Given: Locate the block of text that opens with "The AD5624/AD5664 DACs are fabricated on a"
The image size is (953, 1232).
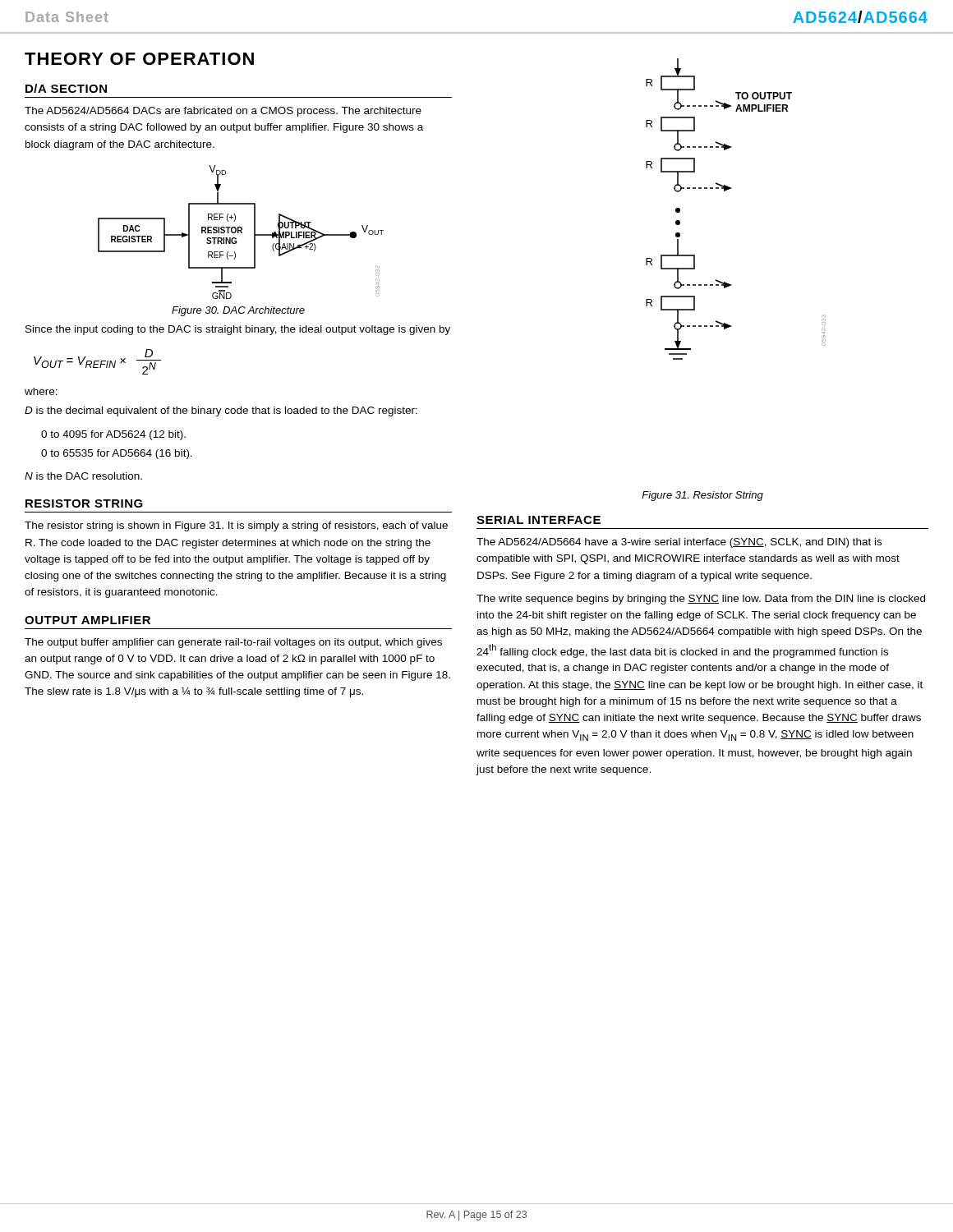Looking at the screenshot, I should click(224, 127).
